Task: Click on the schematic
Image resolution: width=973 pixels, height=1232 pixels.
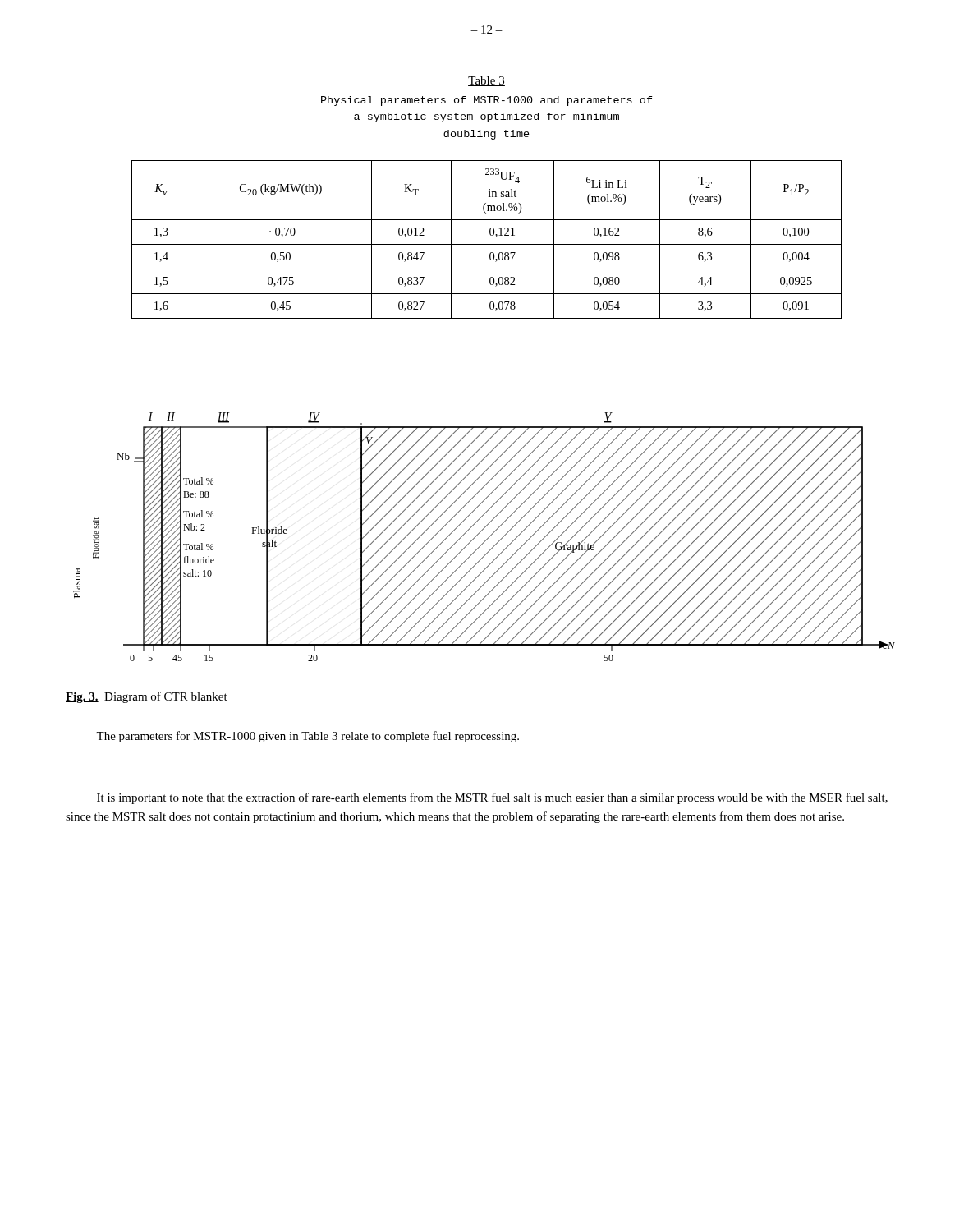Action: (486, 540)
